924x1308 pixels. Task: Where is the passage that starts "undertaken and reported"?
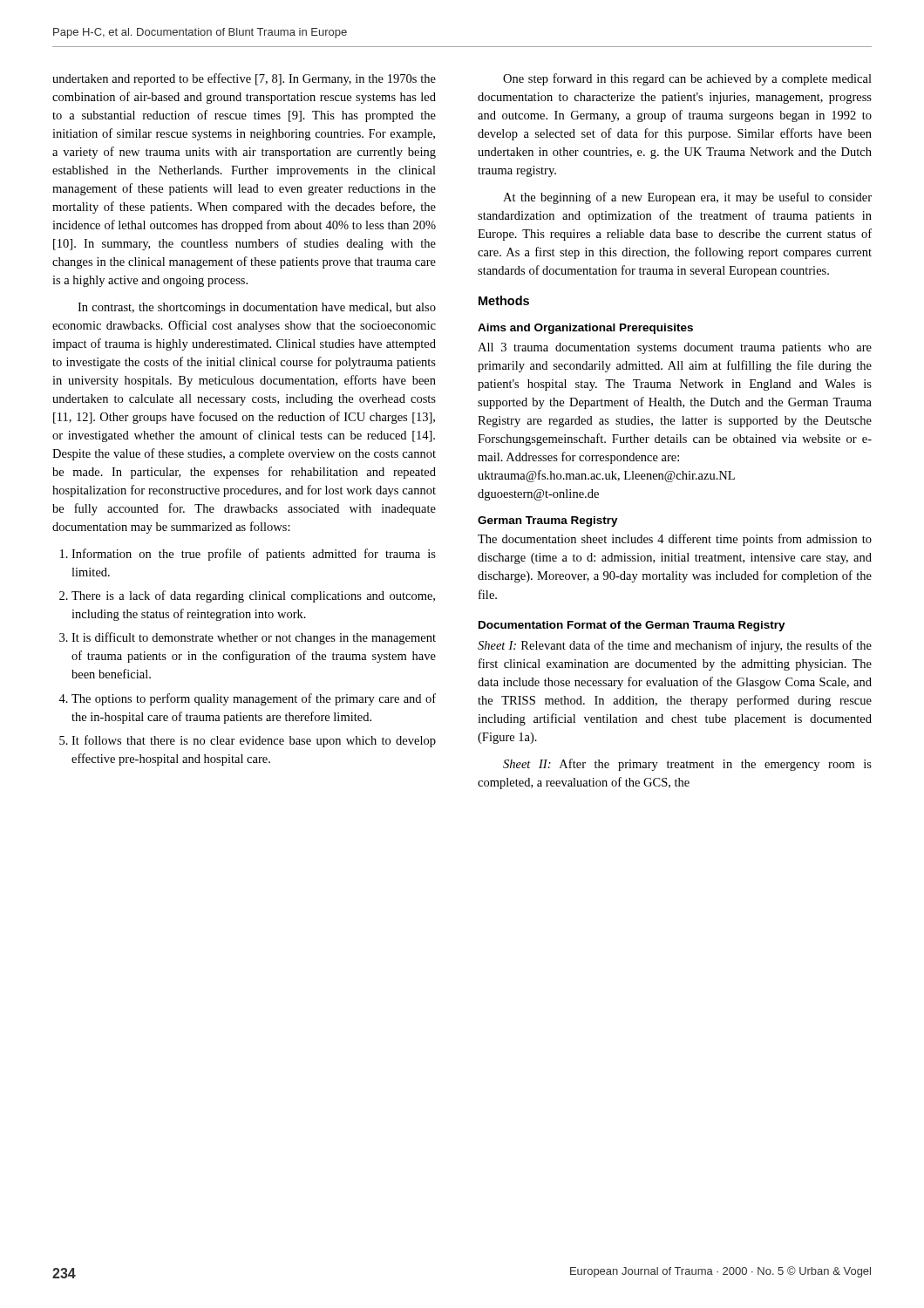tap(244, 180)
